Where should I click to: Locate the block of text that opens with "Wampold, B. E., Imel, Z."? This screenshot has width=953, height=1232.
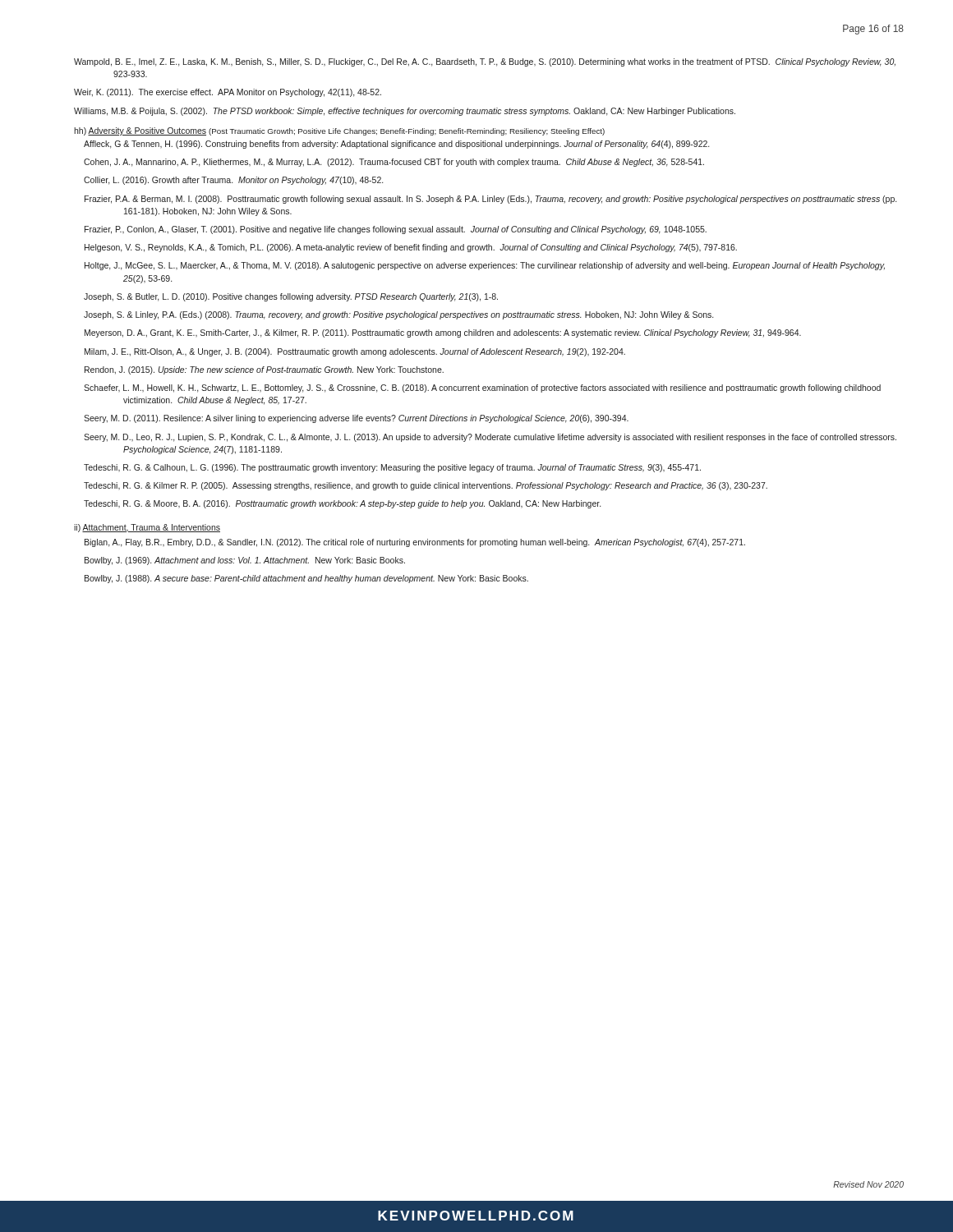[485, 68]
